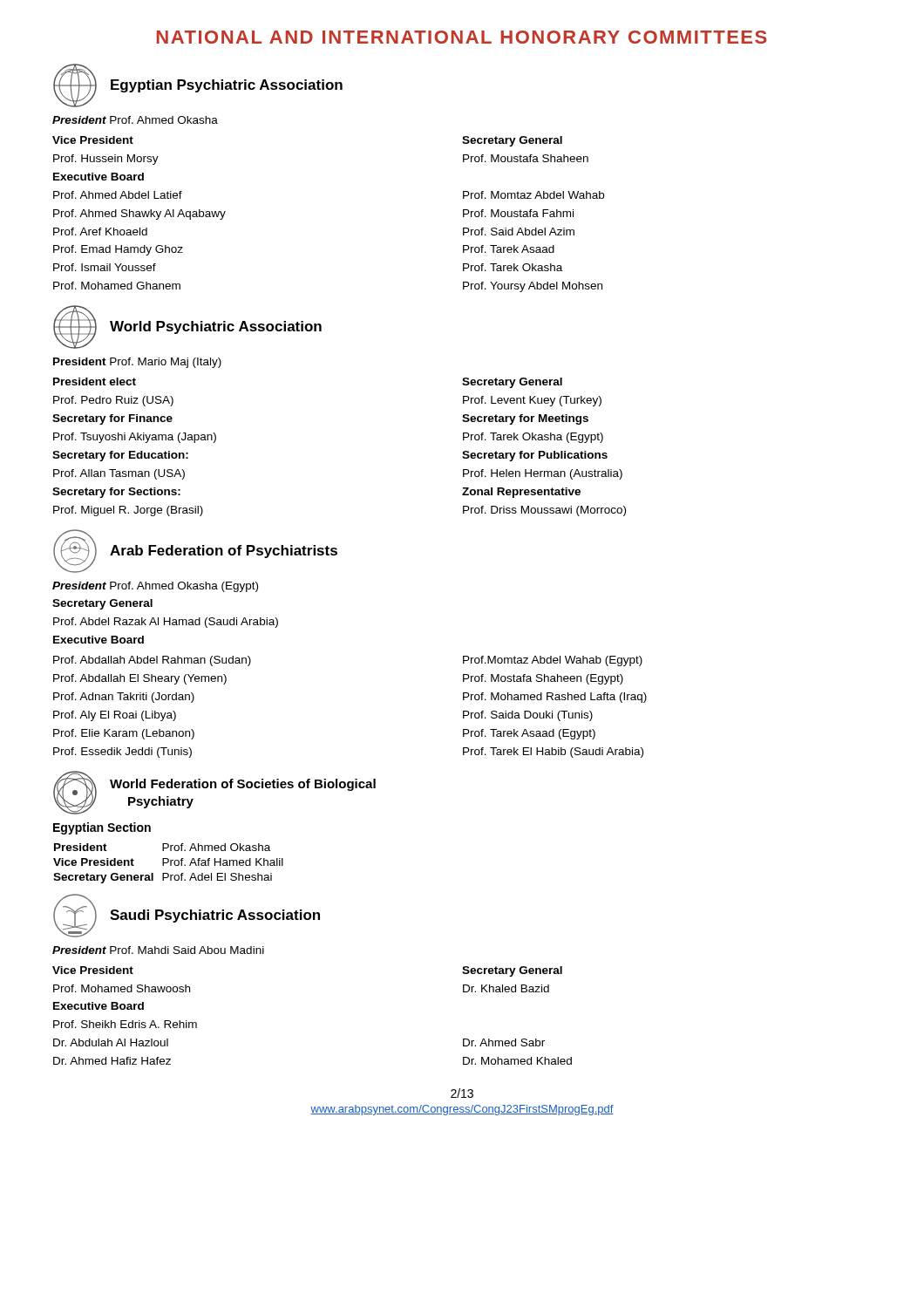Click where it says "Saudi Psychiatric Association"
Image resolution: width=924 pixels, height=1308 pixels.
click(187, 915)
